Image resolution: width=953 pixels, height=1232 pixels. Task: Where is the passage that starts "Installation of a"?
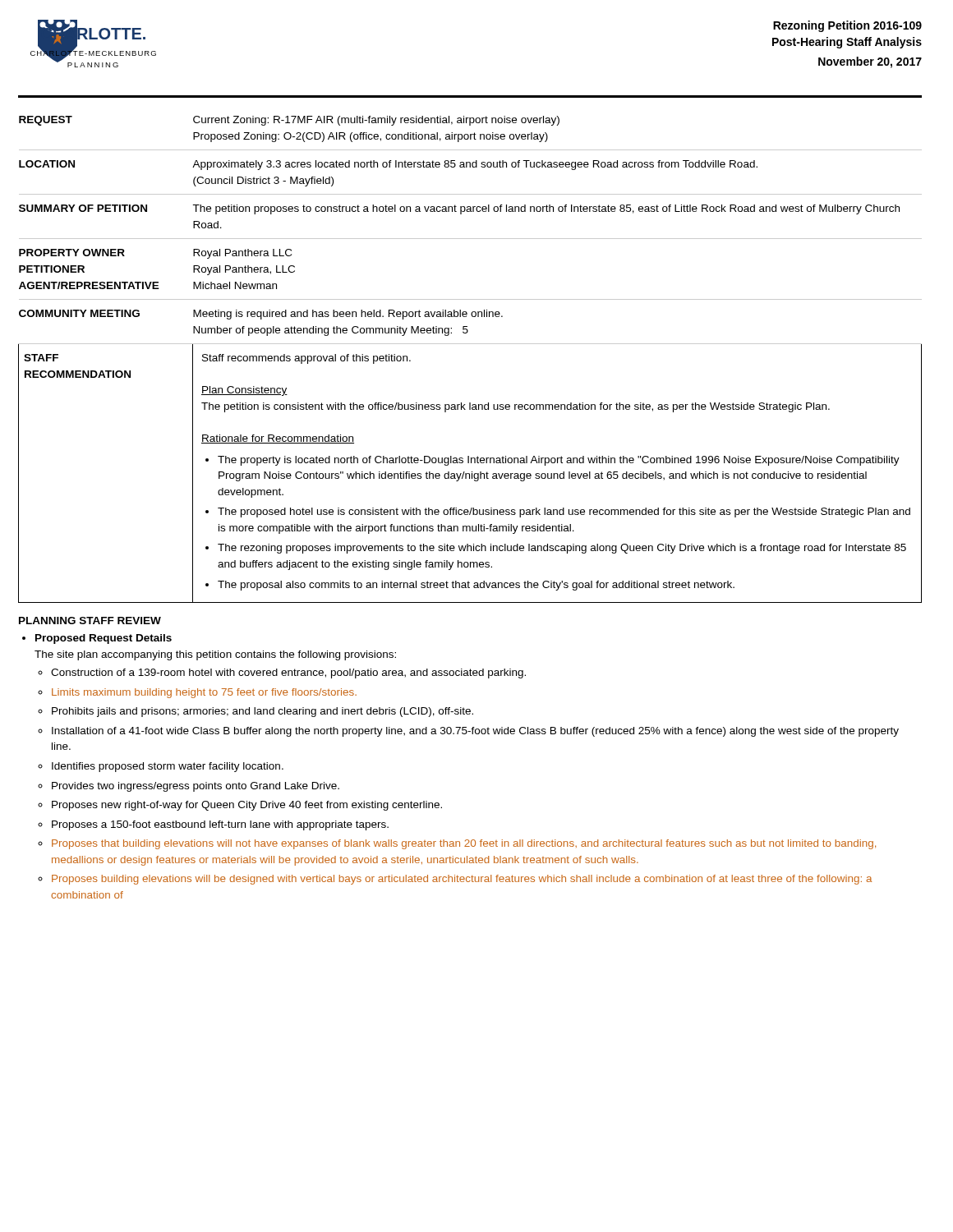(475, 739)
